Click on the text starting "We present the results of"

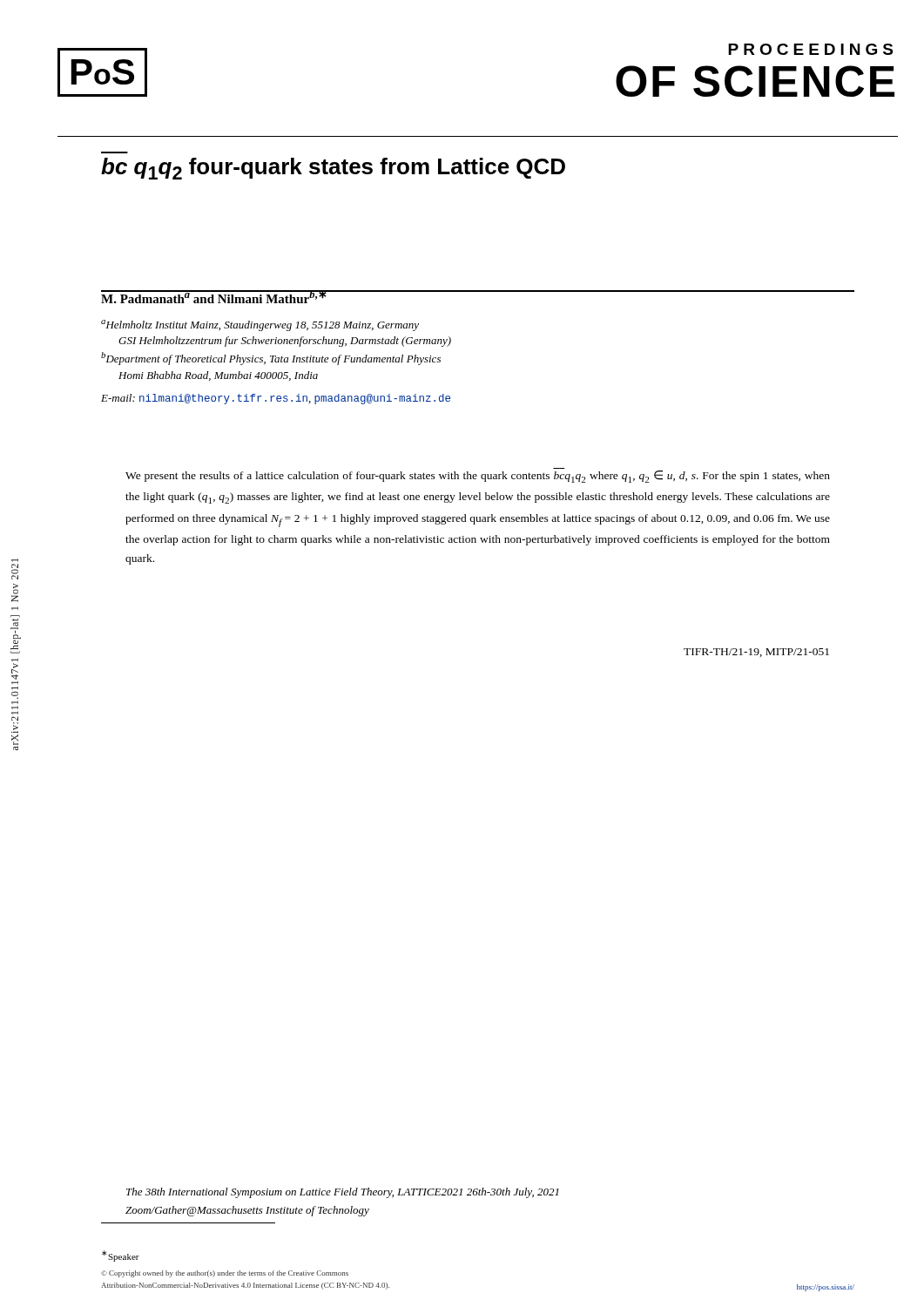[x=478, y=517]
